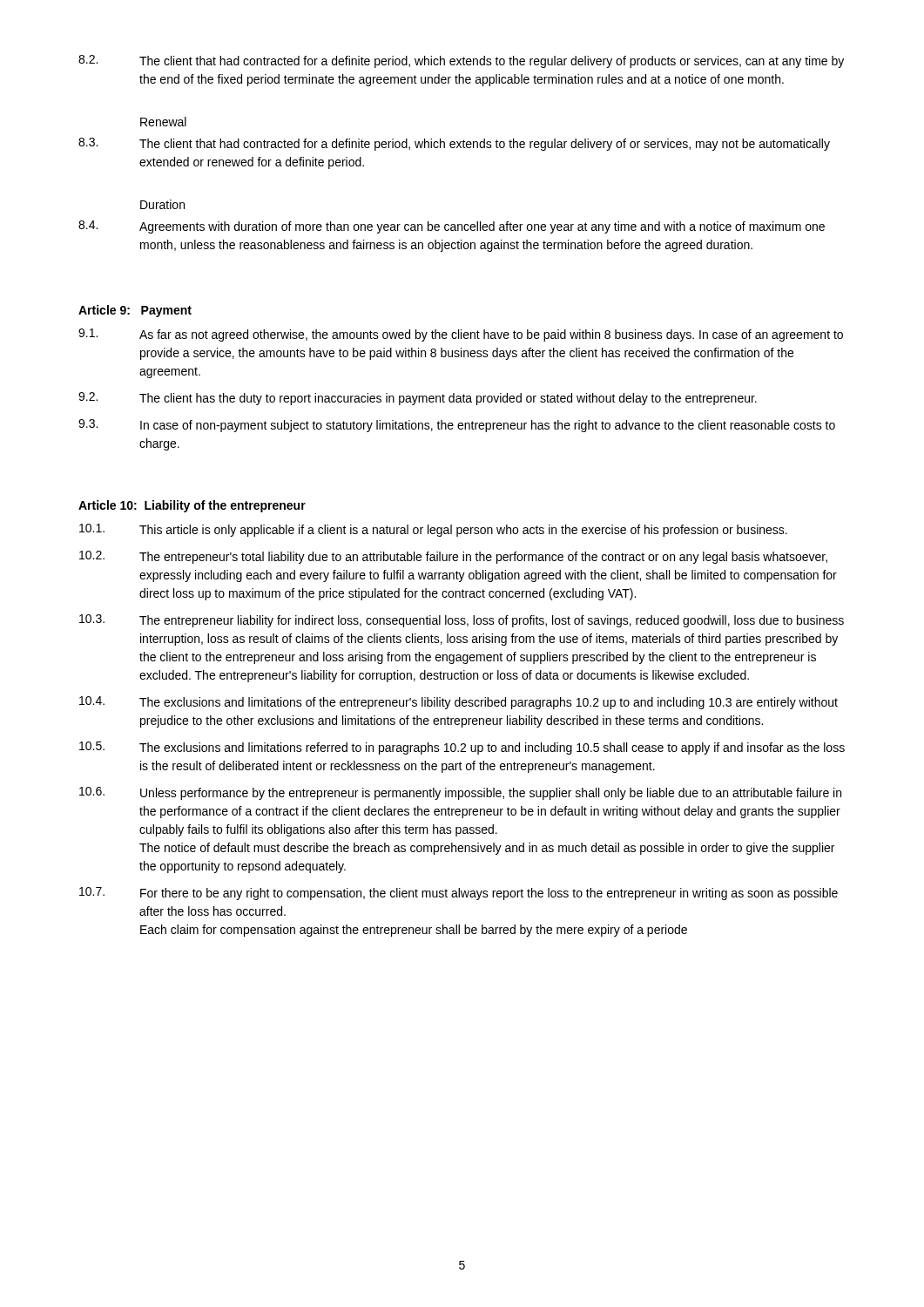
Task: Point to the text block starting "10.7. For there to be any right to"
Action: click(459, 894)
